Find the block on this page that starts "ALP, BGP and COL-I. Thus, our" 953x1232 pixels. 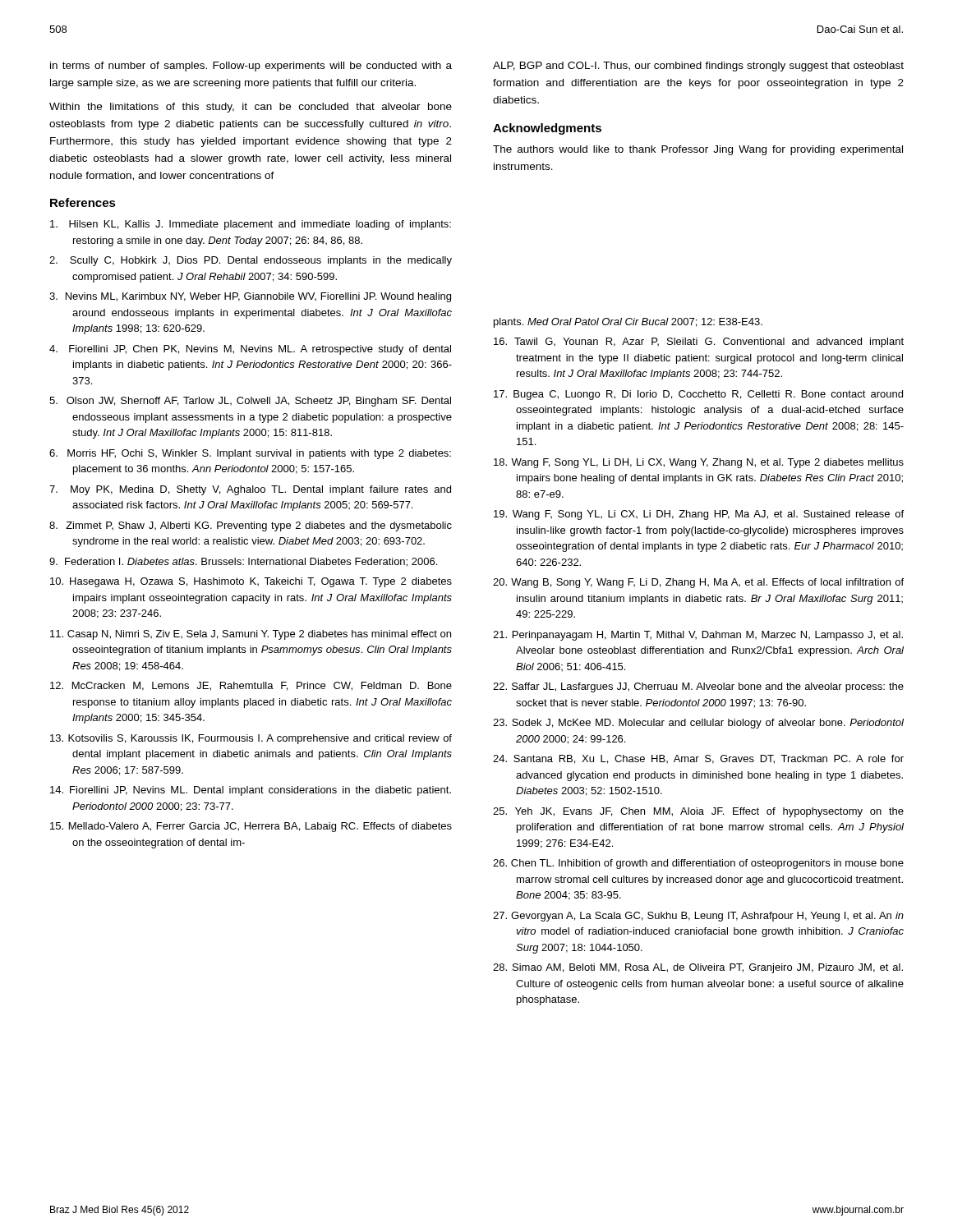click(x=698, y=82)
